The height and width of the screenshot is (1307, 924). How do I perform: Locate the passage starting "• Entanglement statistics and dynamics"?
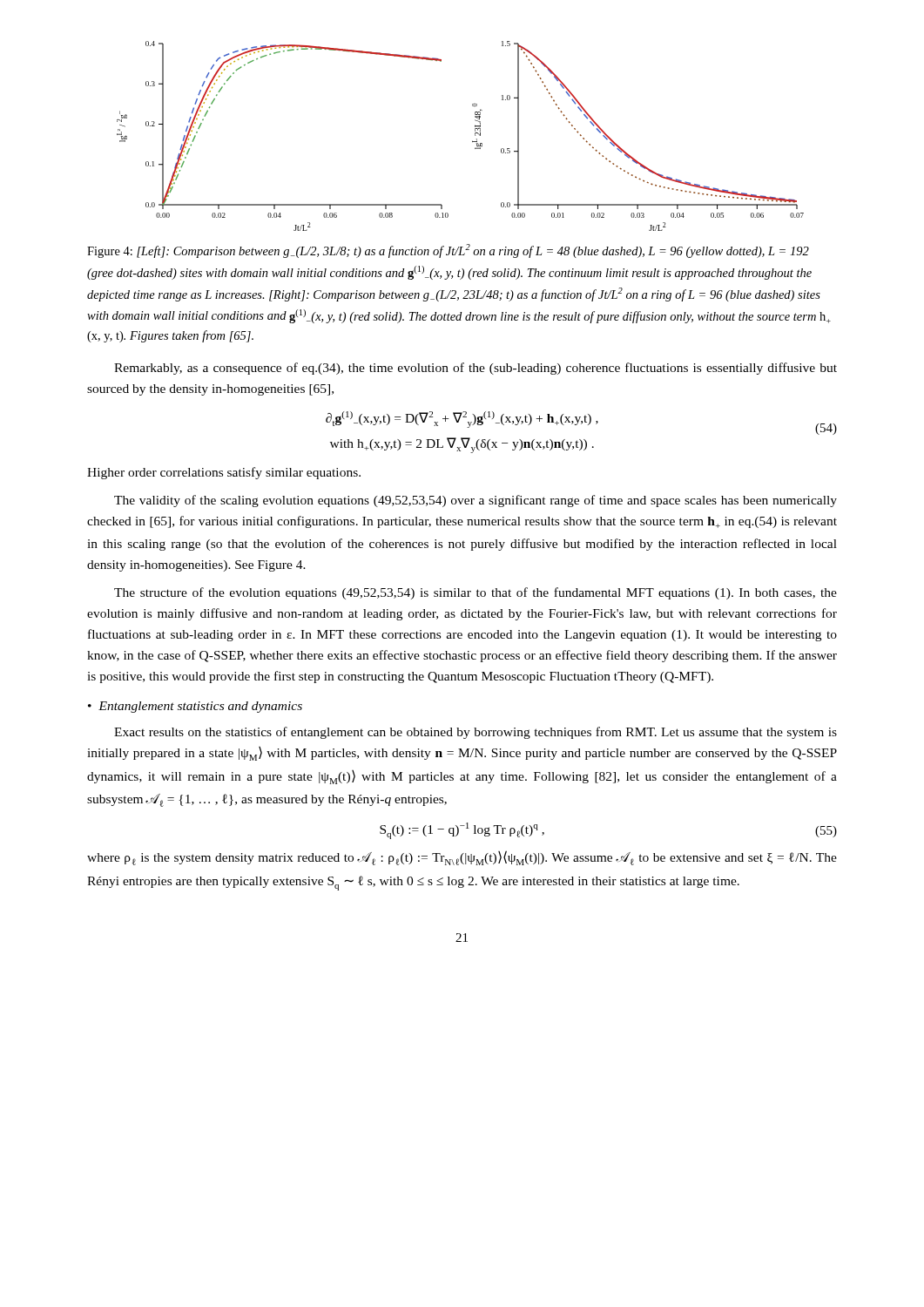tap(195, 706)
